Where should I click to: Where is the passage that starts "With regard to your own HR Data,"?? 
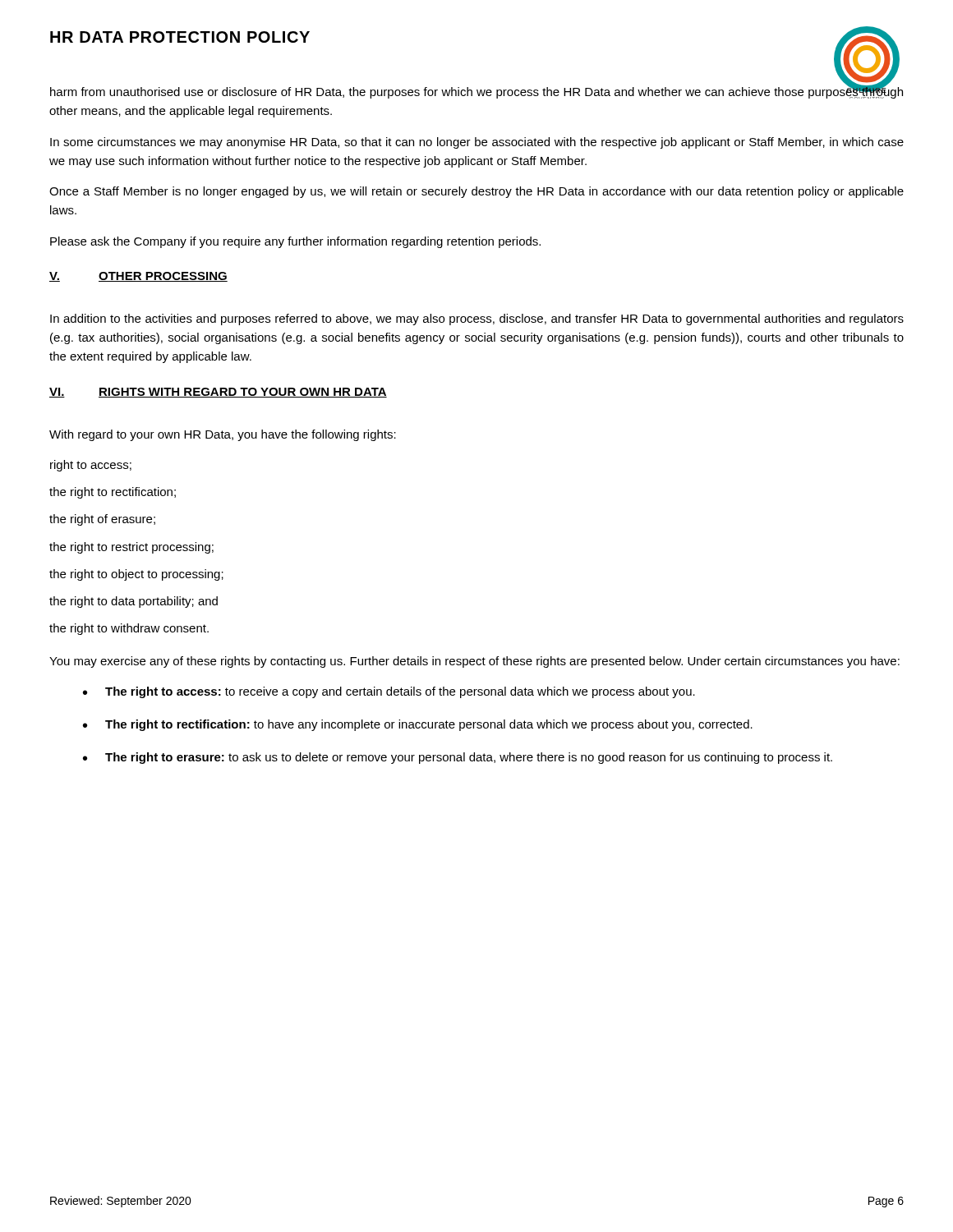(223, 435)
